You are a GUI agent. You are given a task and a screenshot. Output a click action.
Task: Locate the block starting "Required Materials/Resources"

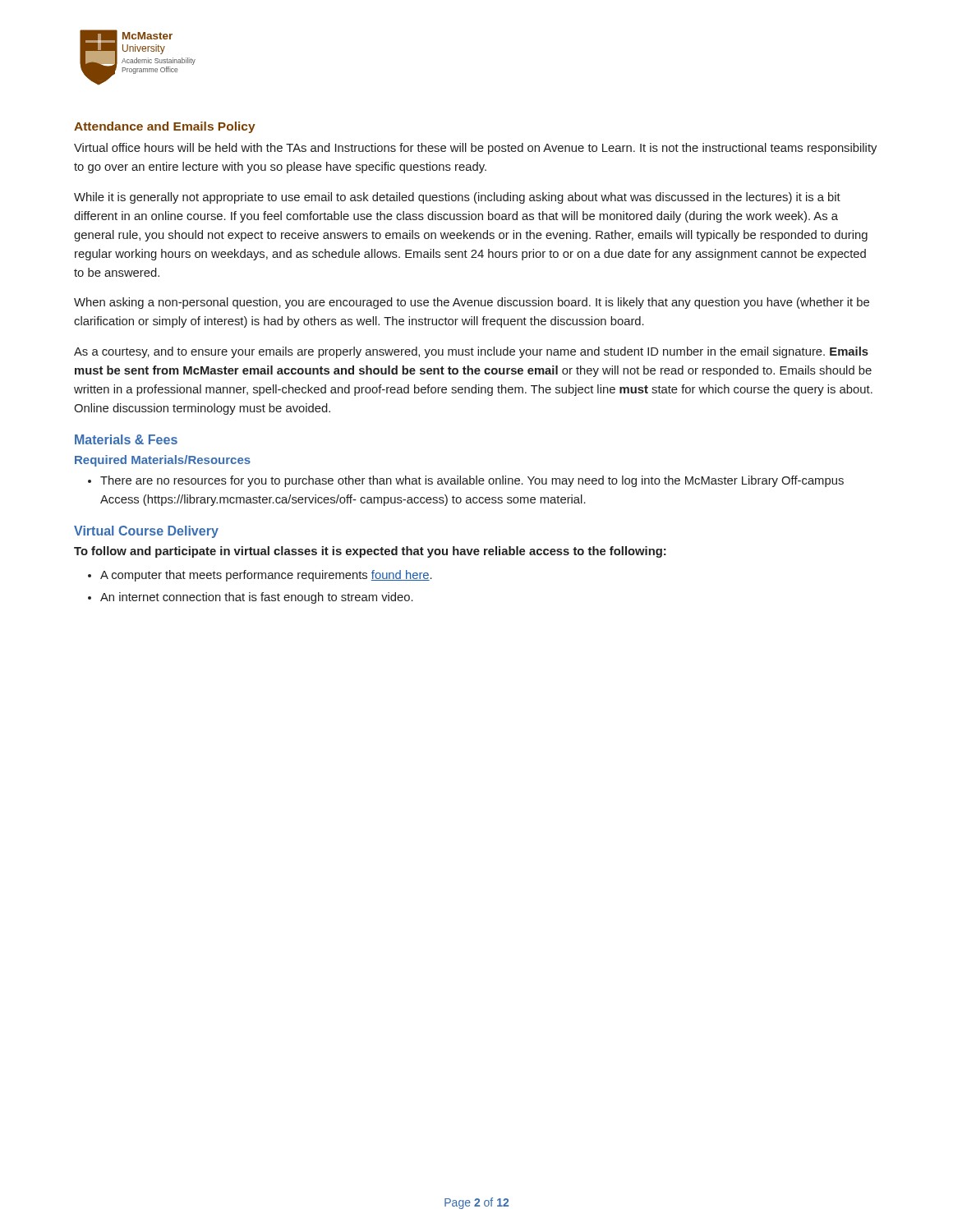click(x=162, y=460)
